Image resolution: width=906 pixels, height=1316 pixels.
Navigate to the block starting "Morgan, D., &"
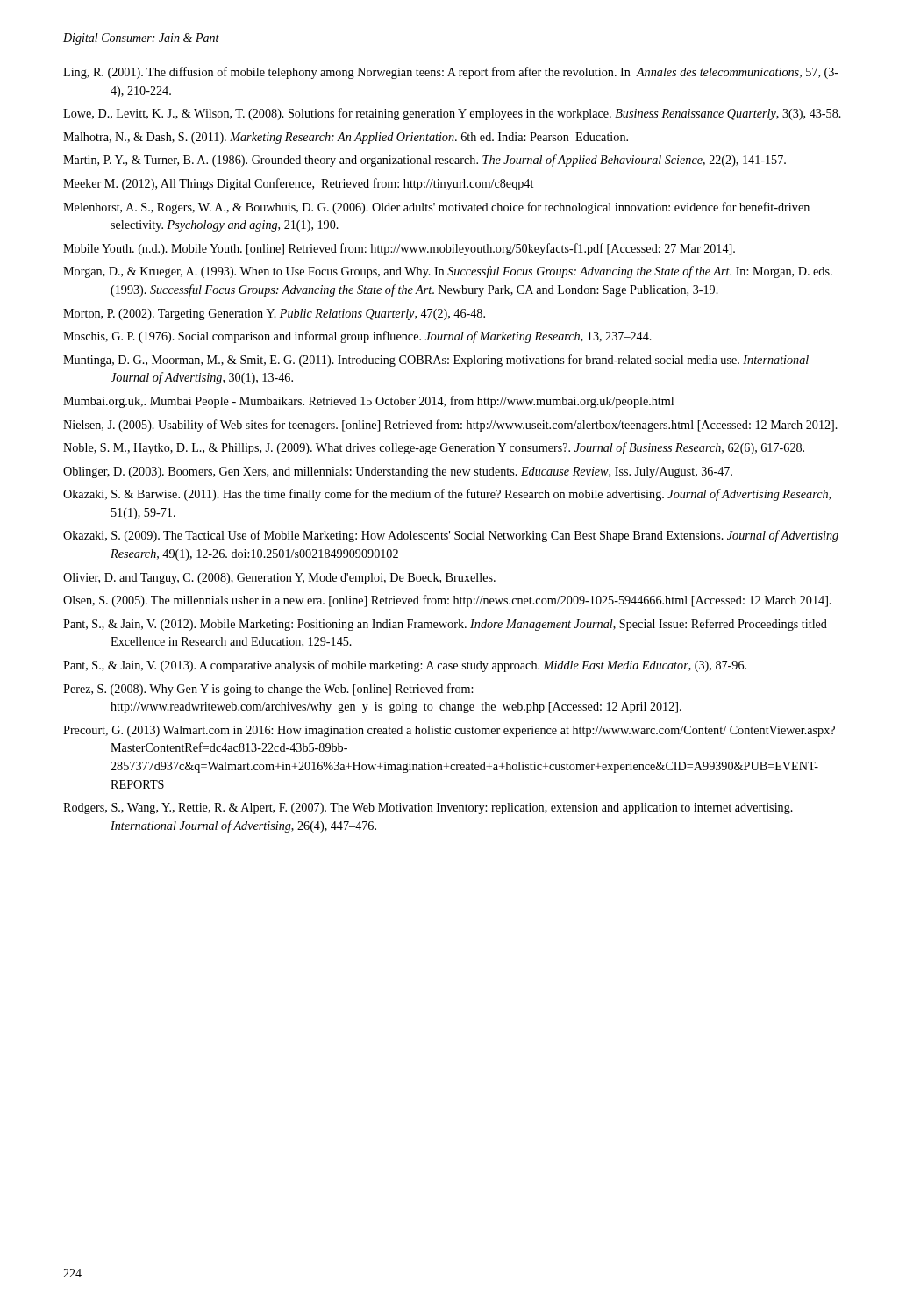pyautogui.click(x=448, y=280)
